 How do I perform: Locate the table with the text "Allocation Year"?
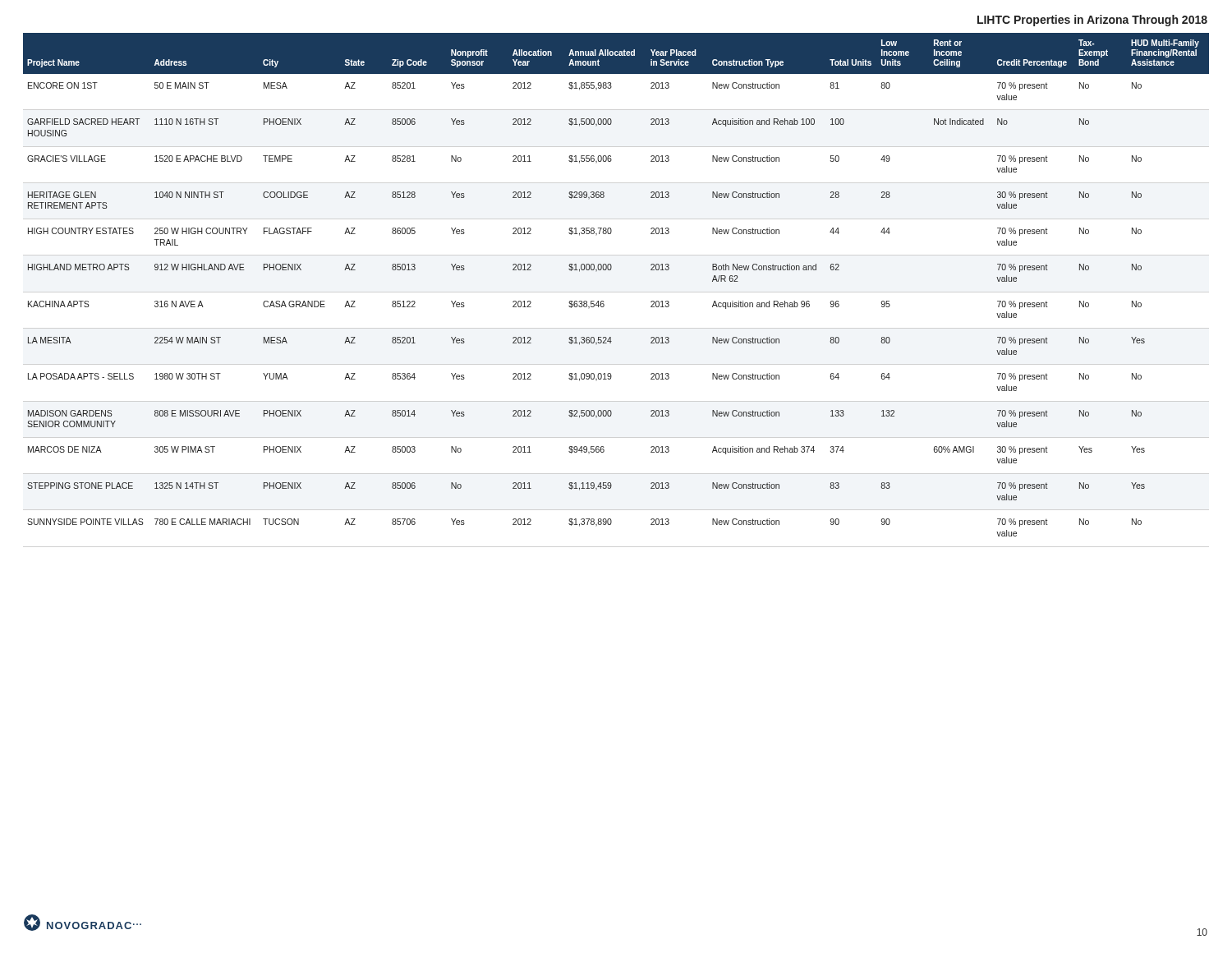pos(616,290)
